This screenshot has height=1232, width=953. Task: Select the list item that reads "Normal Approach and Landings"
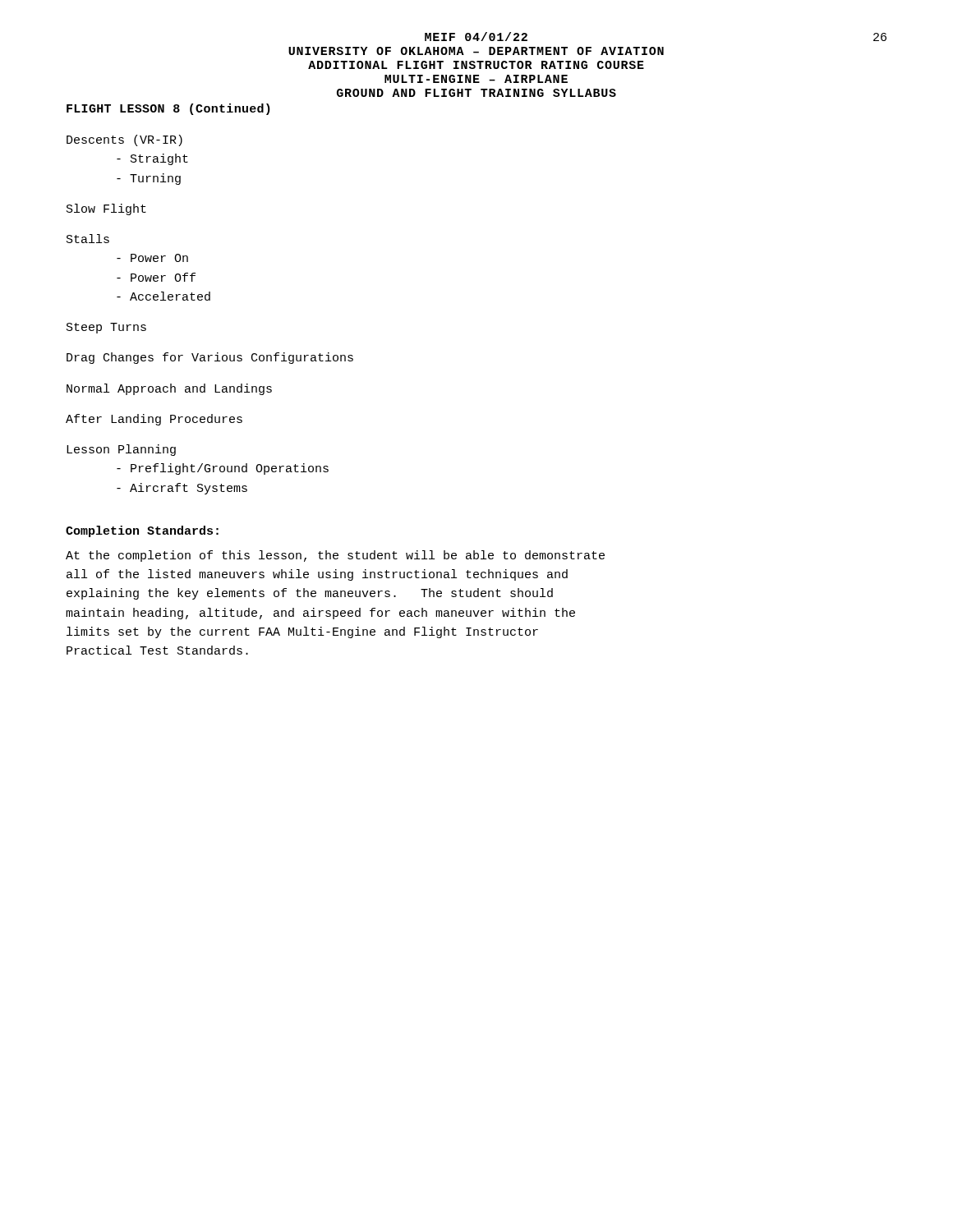(169, 389)
